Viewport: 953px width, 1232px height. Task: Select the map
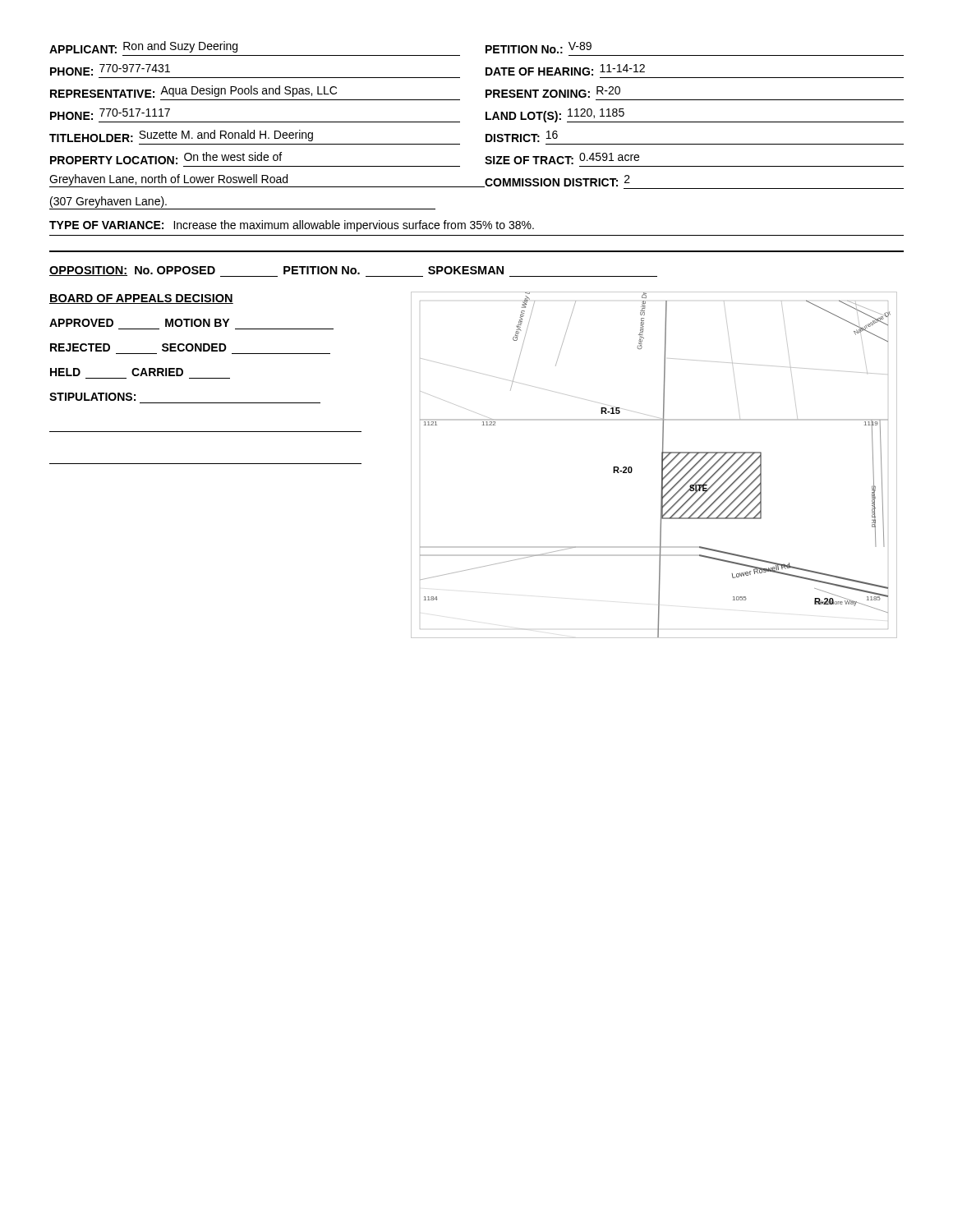pos(657,465)
